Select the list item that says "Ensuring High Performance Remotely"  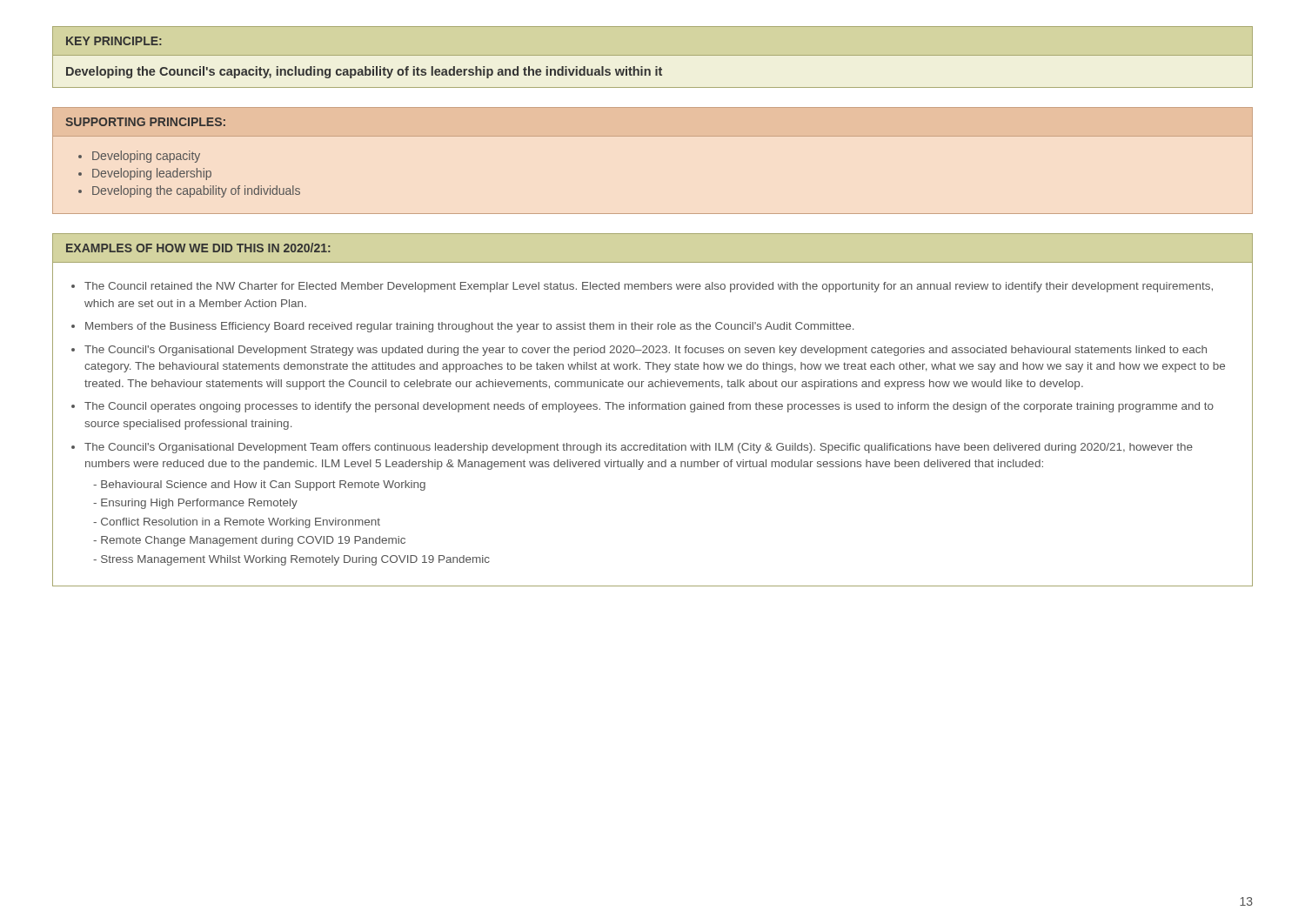coord(199,503)
